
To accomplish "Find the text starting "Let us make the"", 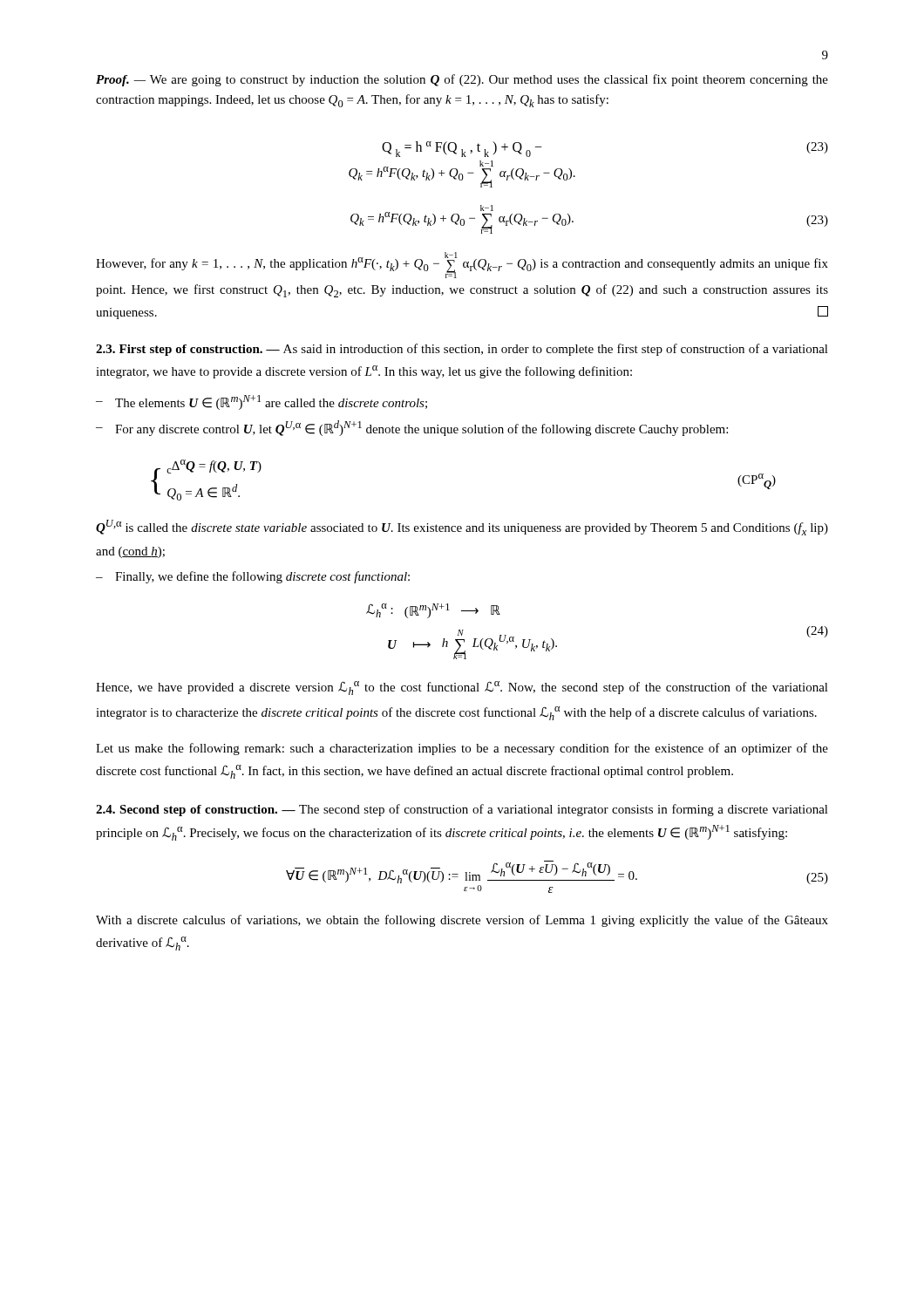I will point(462,761).
